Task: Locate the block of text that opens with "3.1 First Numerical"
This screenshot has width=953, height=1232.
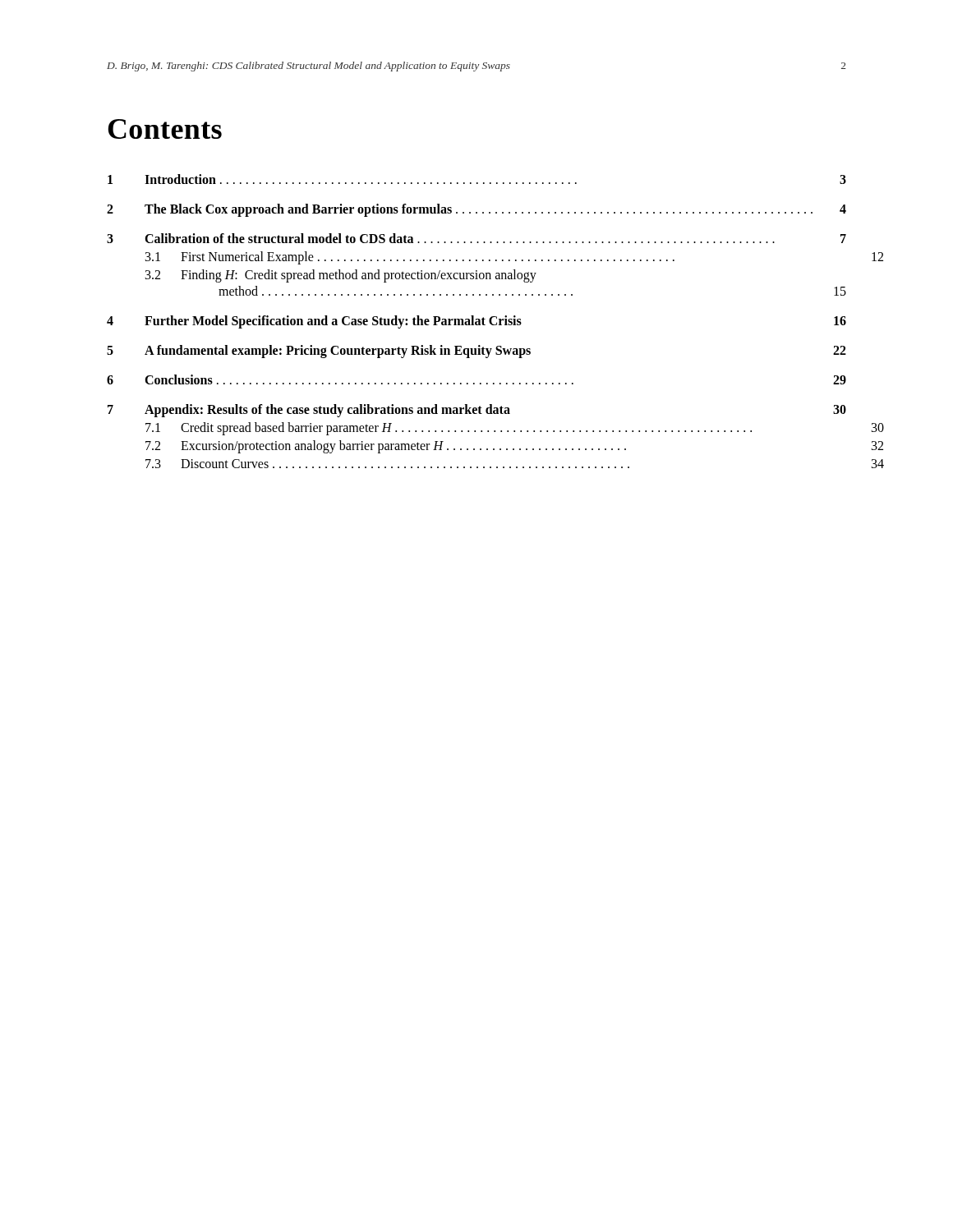Action: (514, 257)
